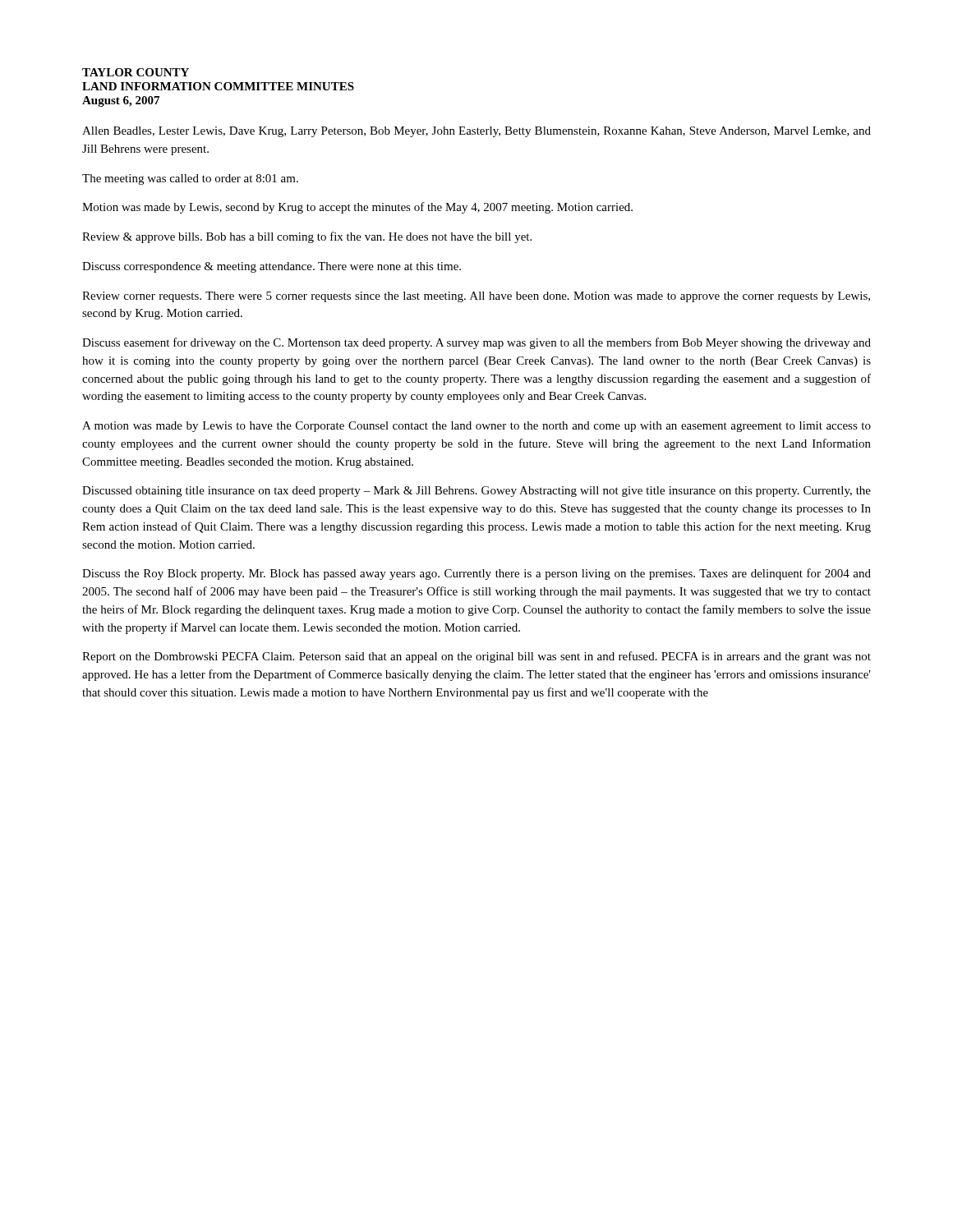Screen dimensions: 1232x953
Task: Point to the title beginning "TAYLOR COUNTY LAND"
Action: (218, 86)
